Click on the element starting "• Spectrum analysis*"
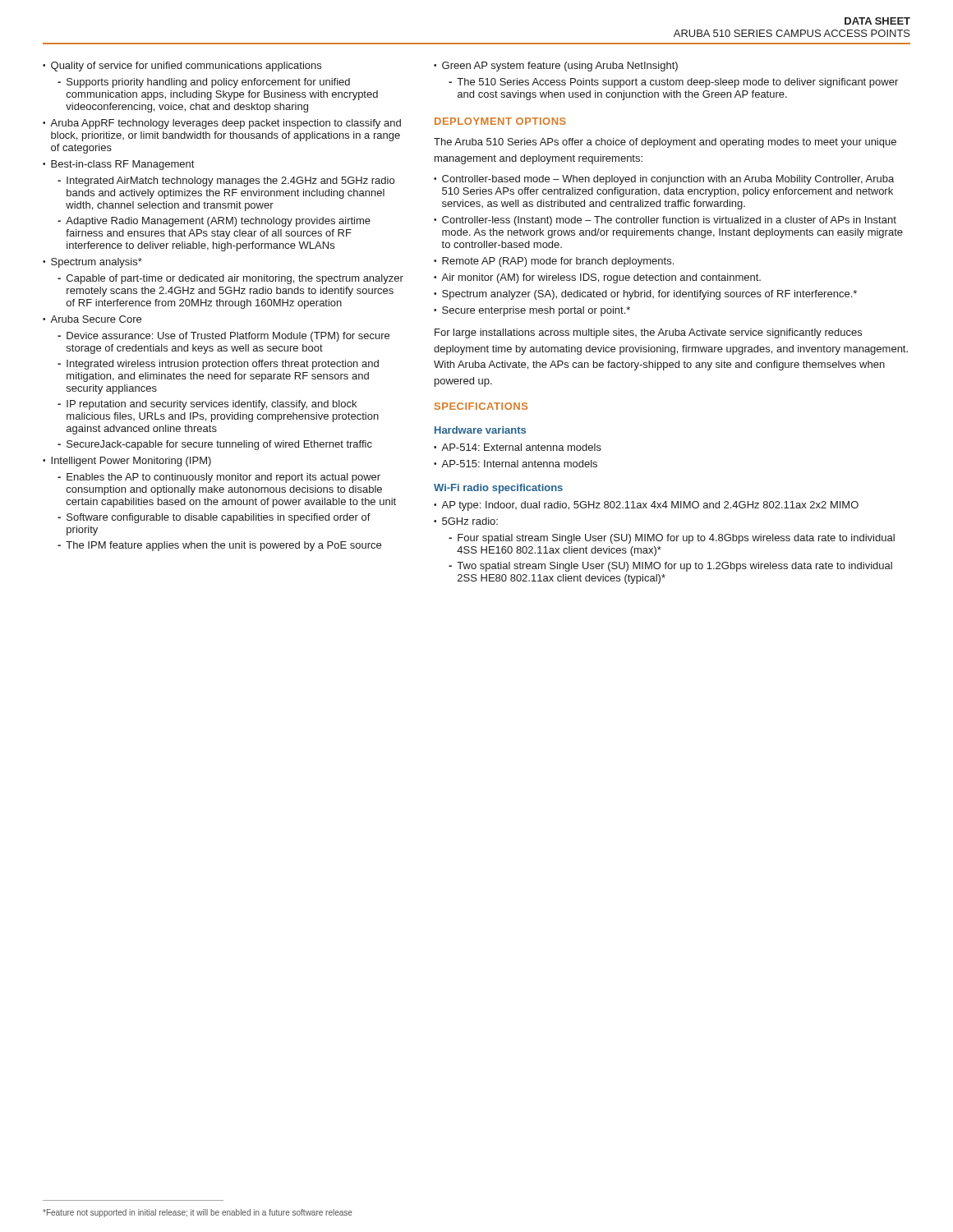The height and width of the screenshot is (1232, 953). click(92, 262)
